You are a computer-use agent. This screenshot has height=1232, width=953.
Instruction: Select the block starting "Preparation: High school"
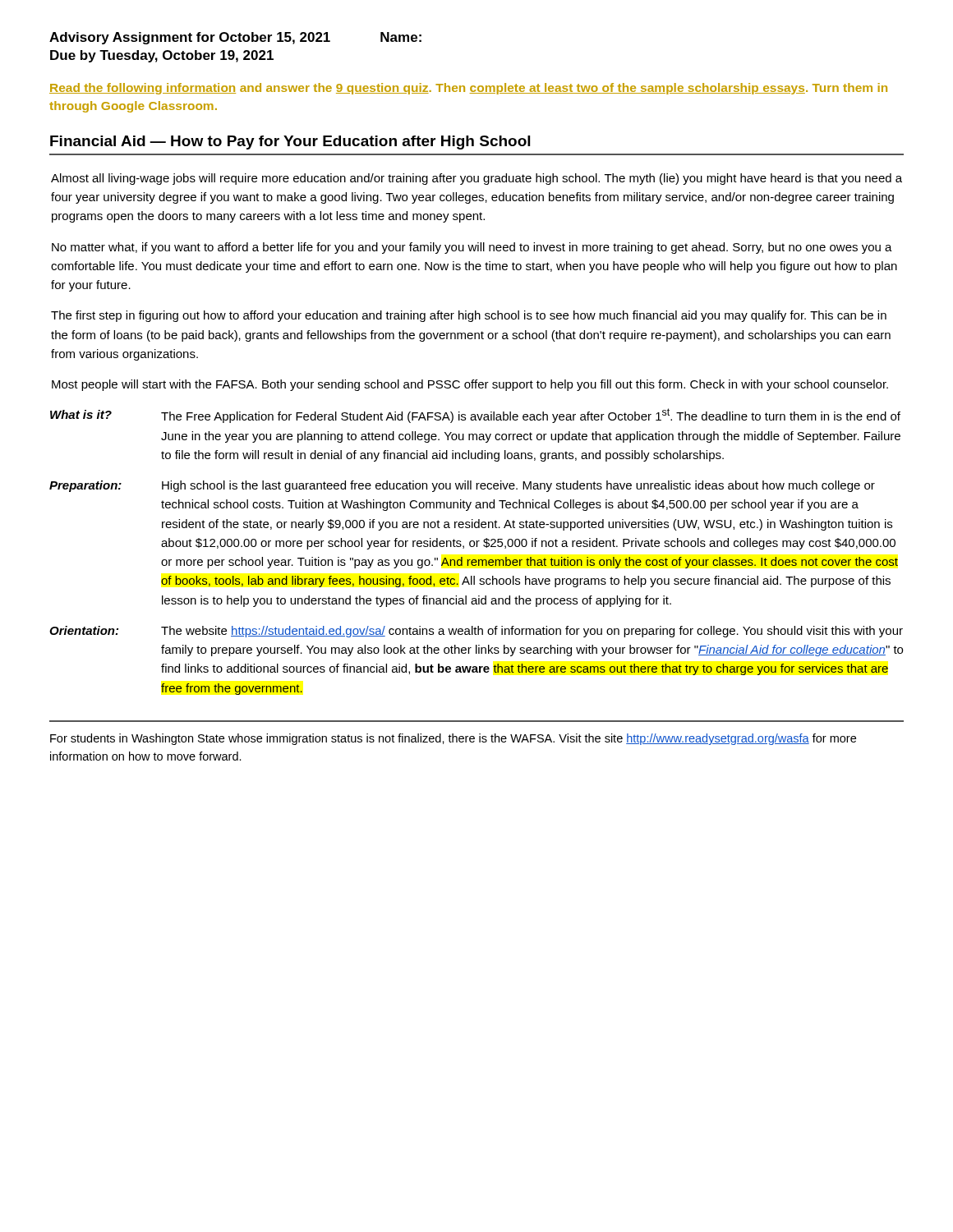pos(476,543)
